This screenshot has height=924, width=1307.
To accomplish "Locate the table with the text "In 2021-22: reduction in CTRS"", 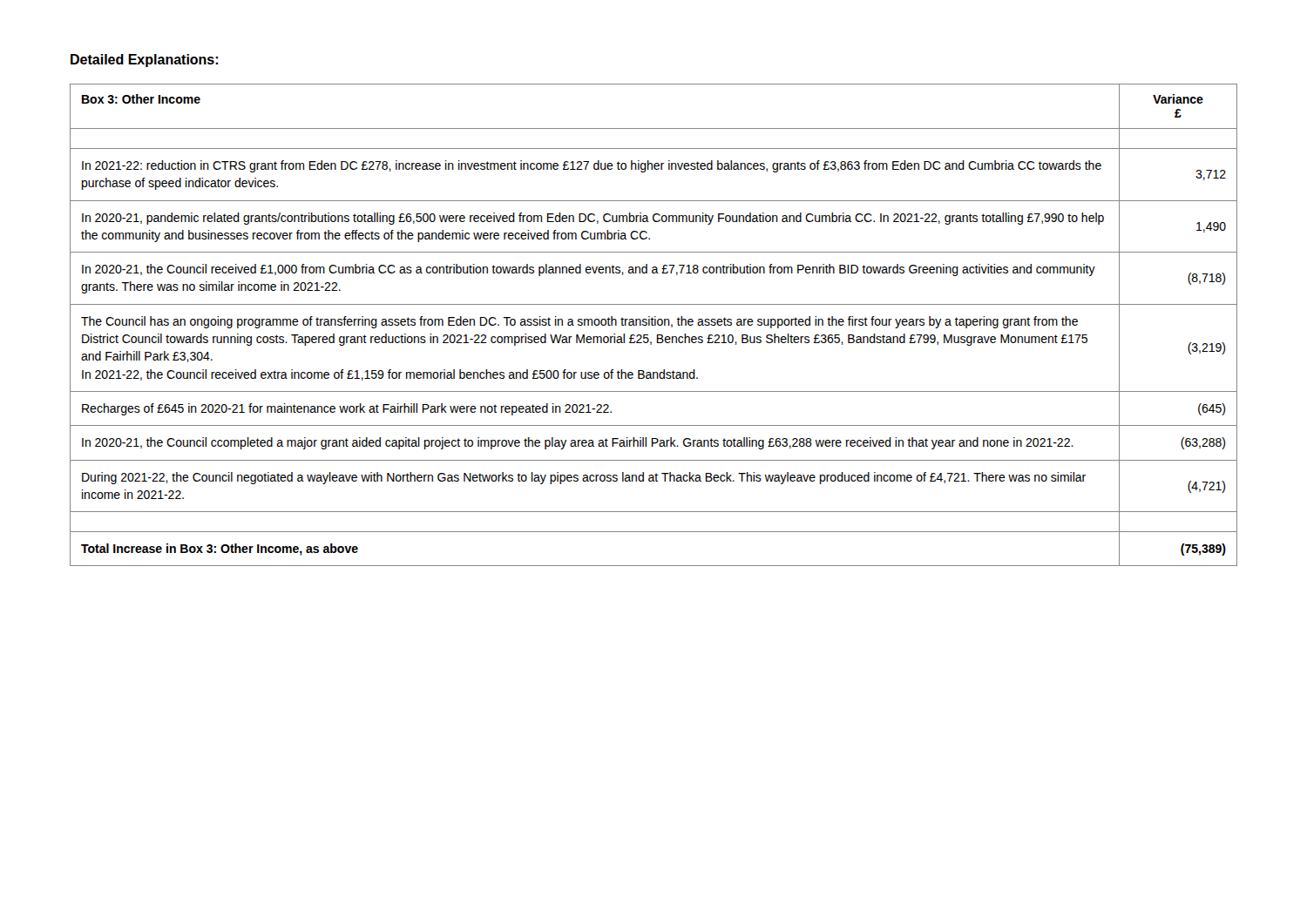I will tap(654, 325).
